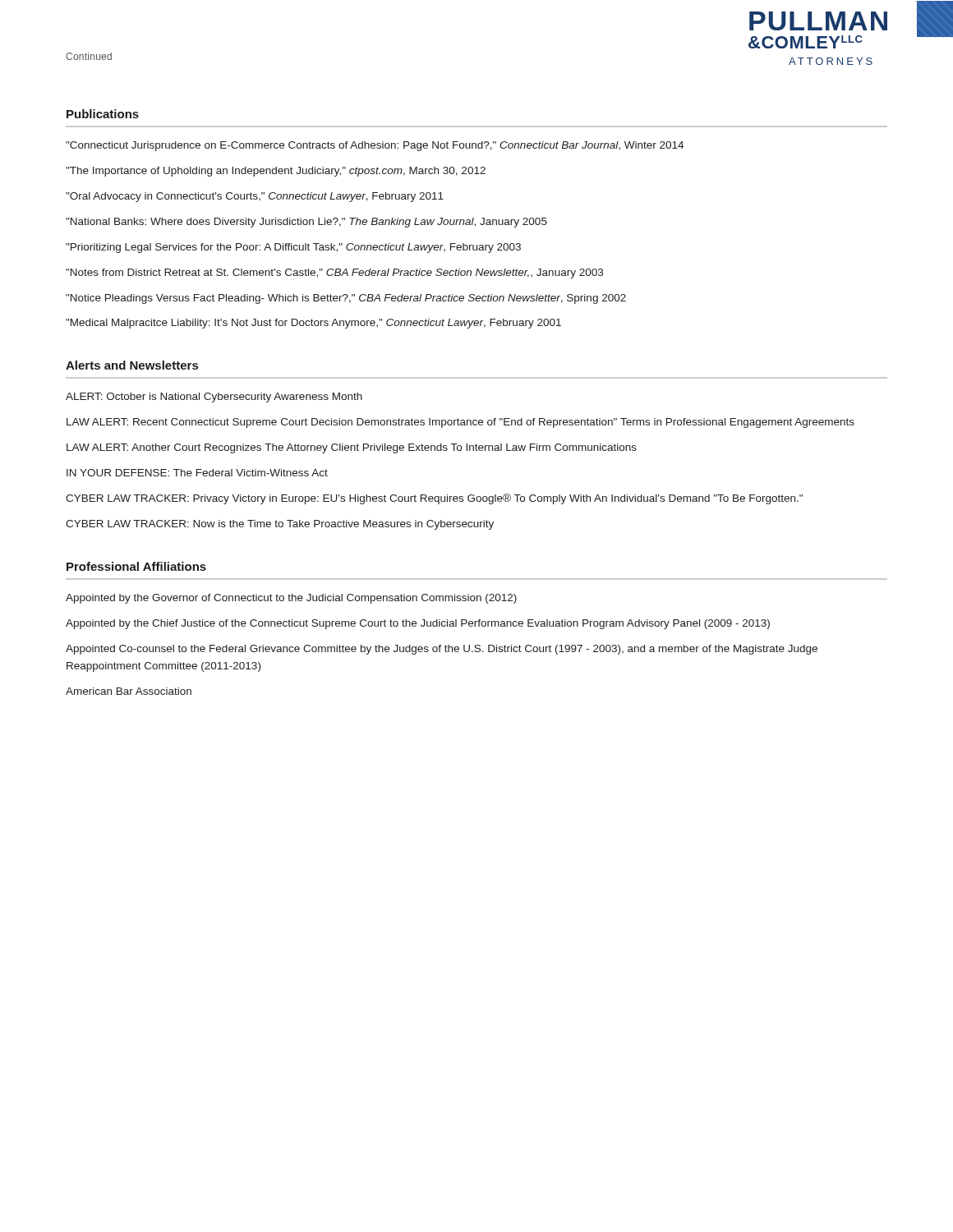Find the list item containing "CYBER LAW TRACKER: Privacy"

pyautogui.click(x=434, y=498)
